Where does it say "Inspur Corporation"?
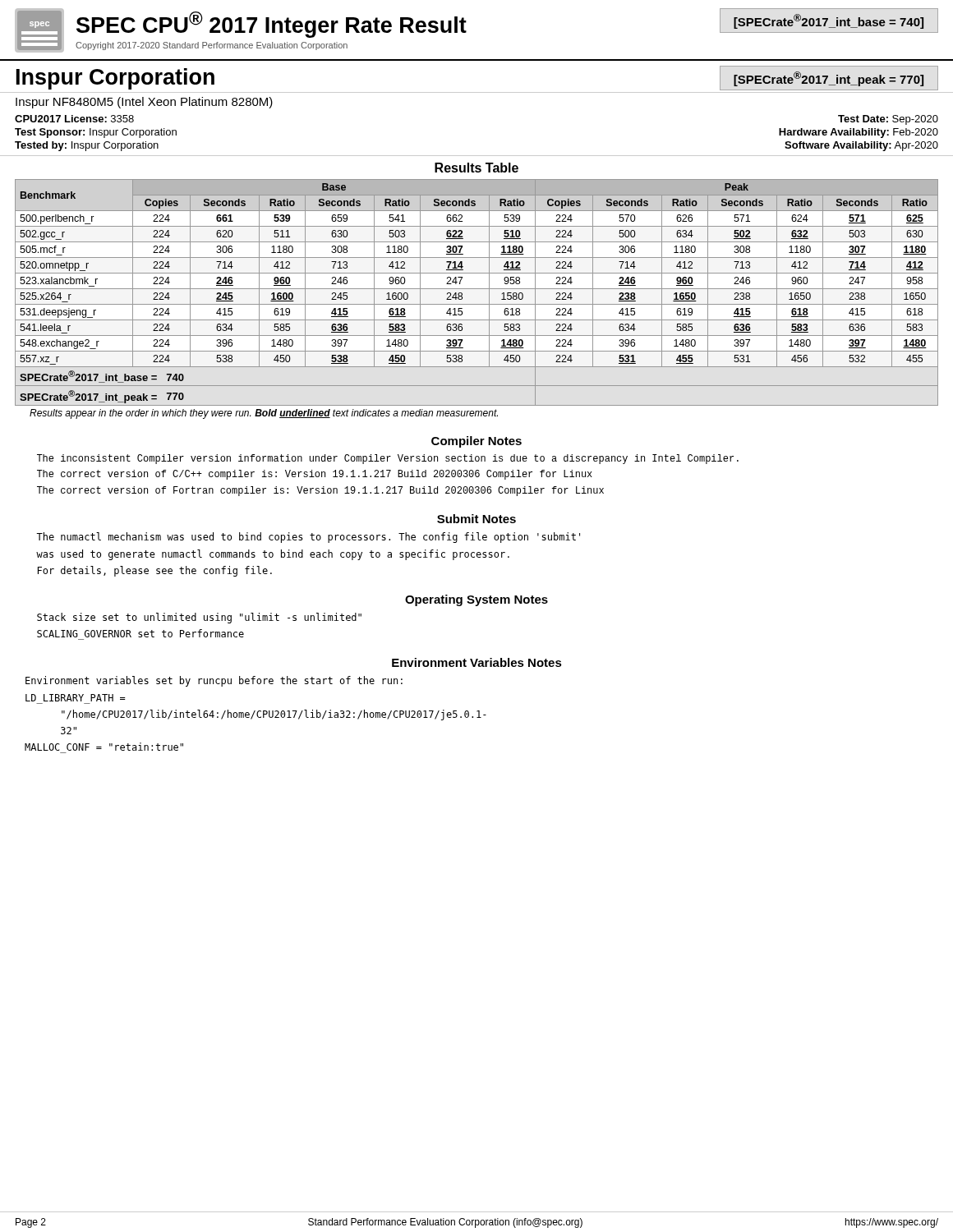Screen dimensions: 1232x953 [115, 77]
